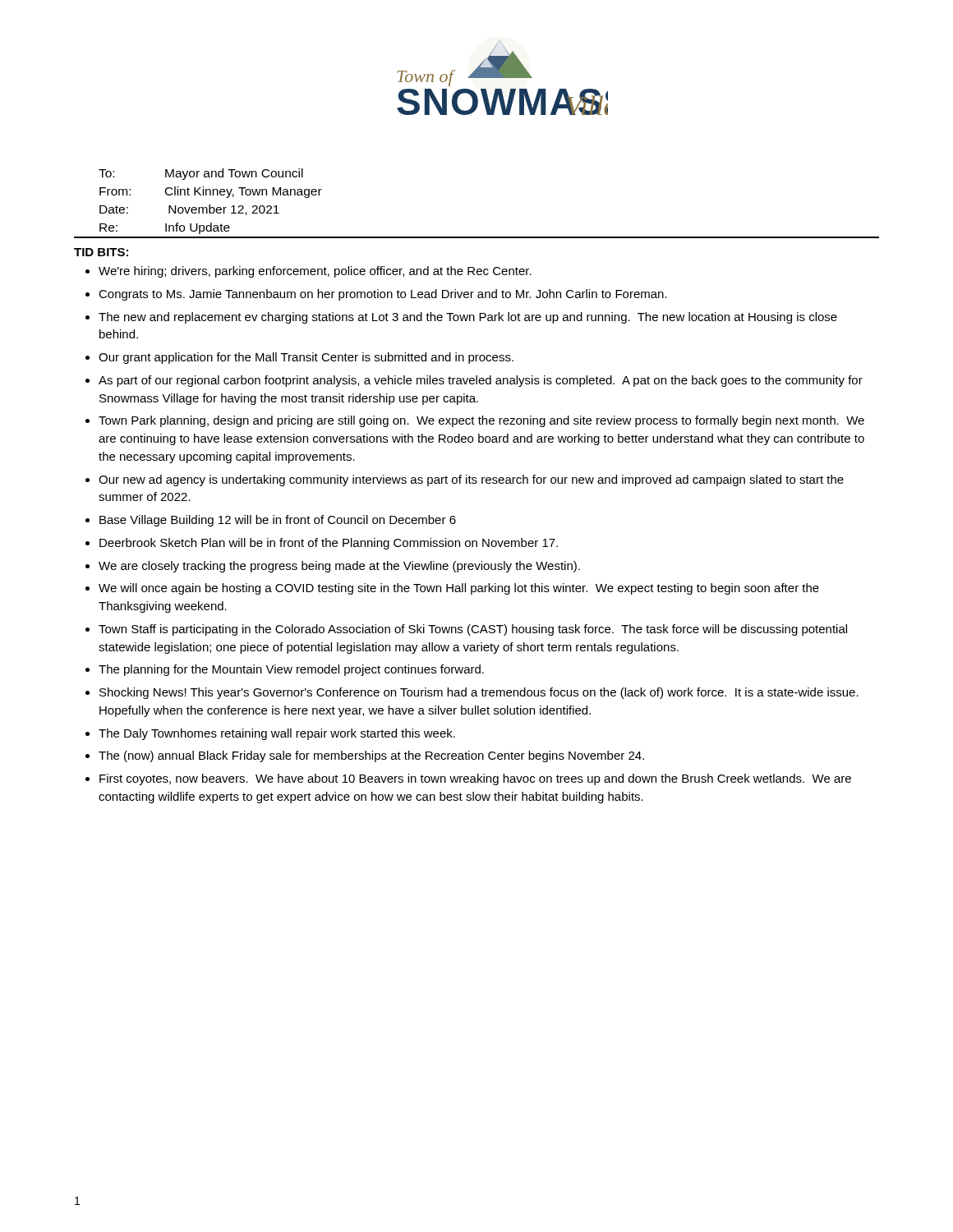This screenshot has width=953, height=1232.
Task: Locate the list item containing "As part of our regional carbon"
Action: (x=480, y=389)
